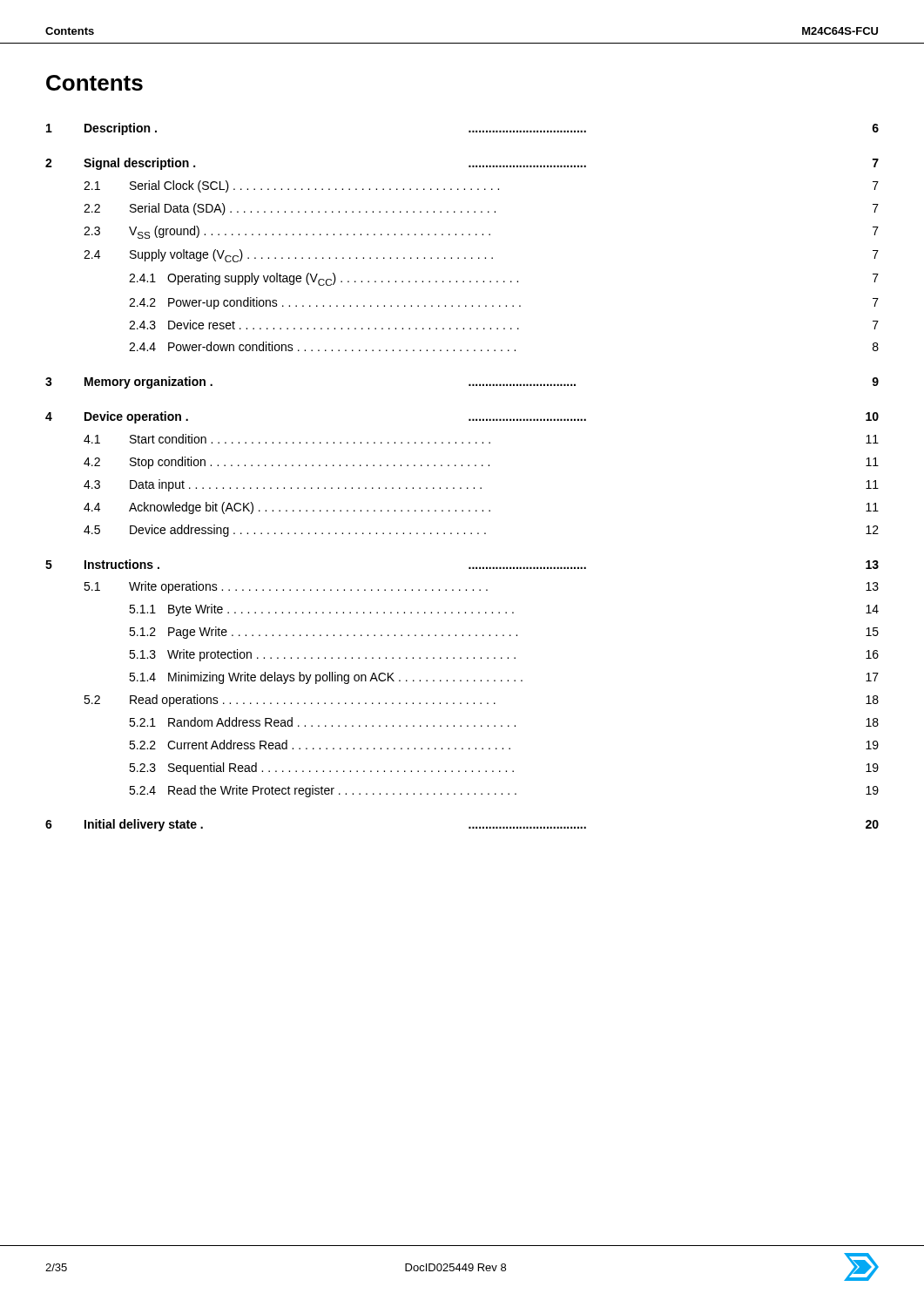Click on the list item containing "4.5 Device addressing . . . . ."
The image size is (924, 1307).
481,530
